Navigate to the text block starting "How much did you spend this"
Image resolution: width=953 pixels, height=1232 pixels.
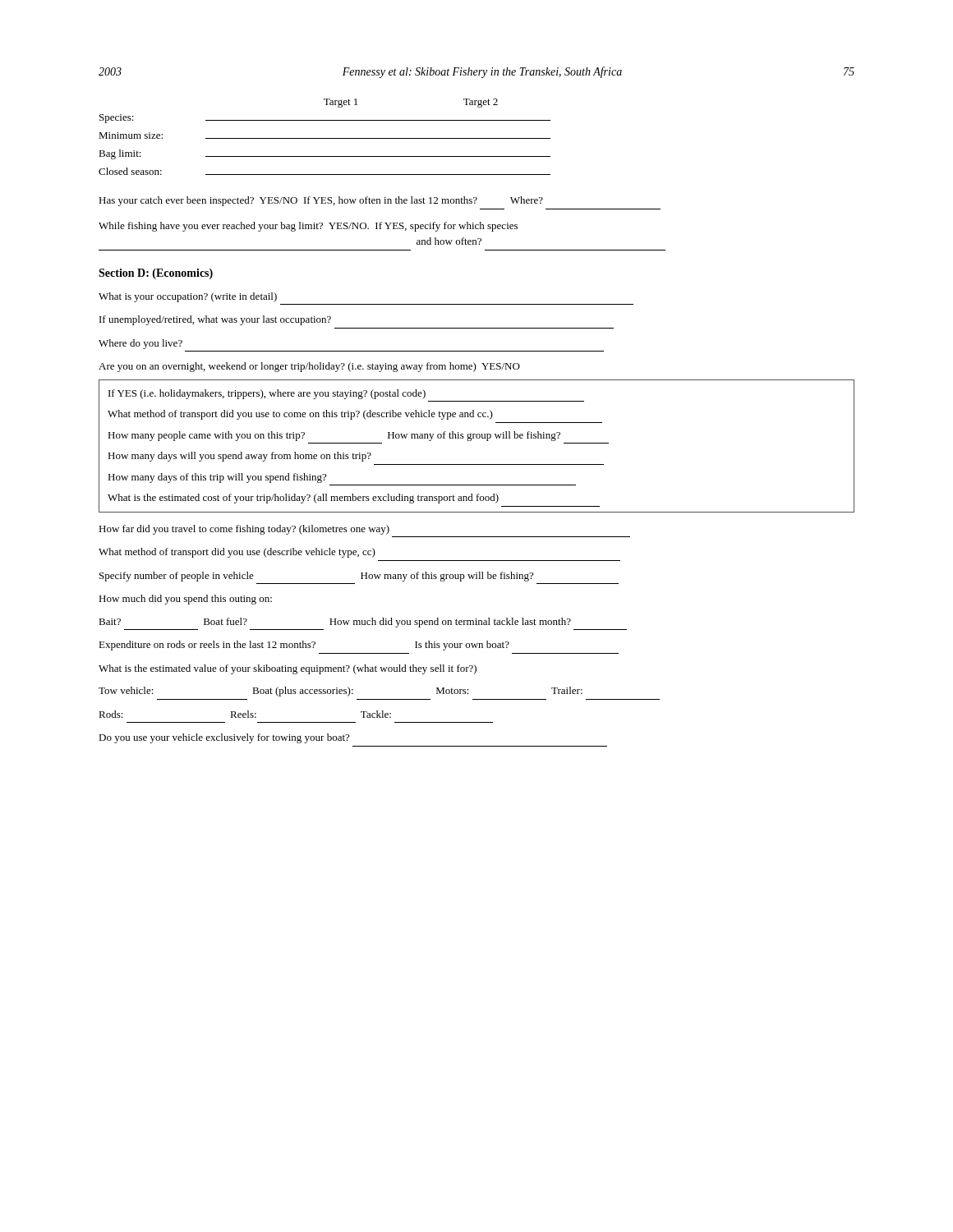pyautogui.click(x=186, y=598)
